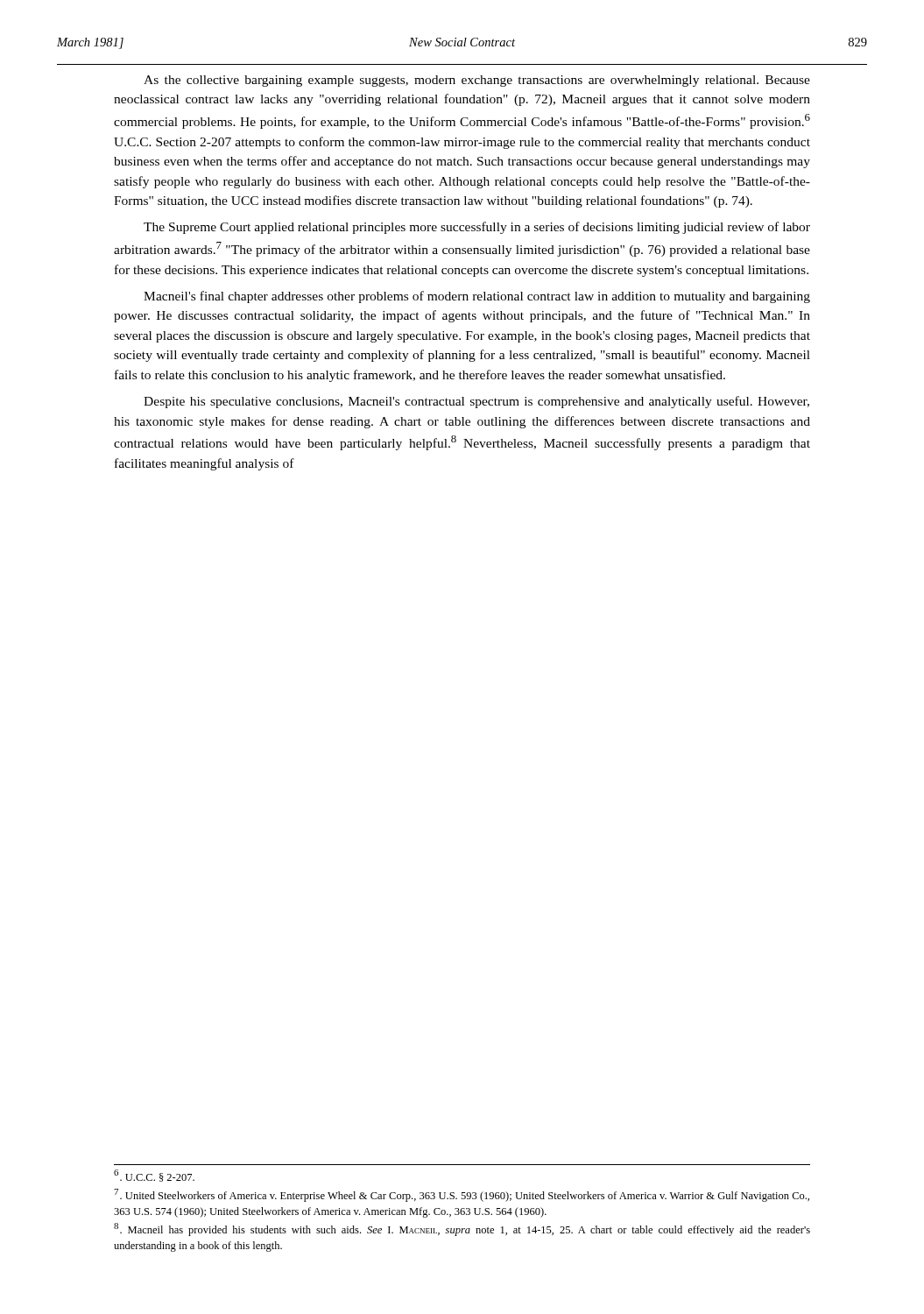Viewport: 924px width, 1314px height.
Task: Point to the block beginning "Macneil has provided his students"
Action: pos(462,1237)
